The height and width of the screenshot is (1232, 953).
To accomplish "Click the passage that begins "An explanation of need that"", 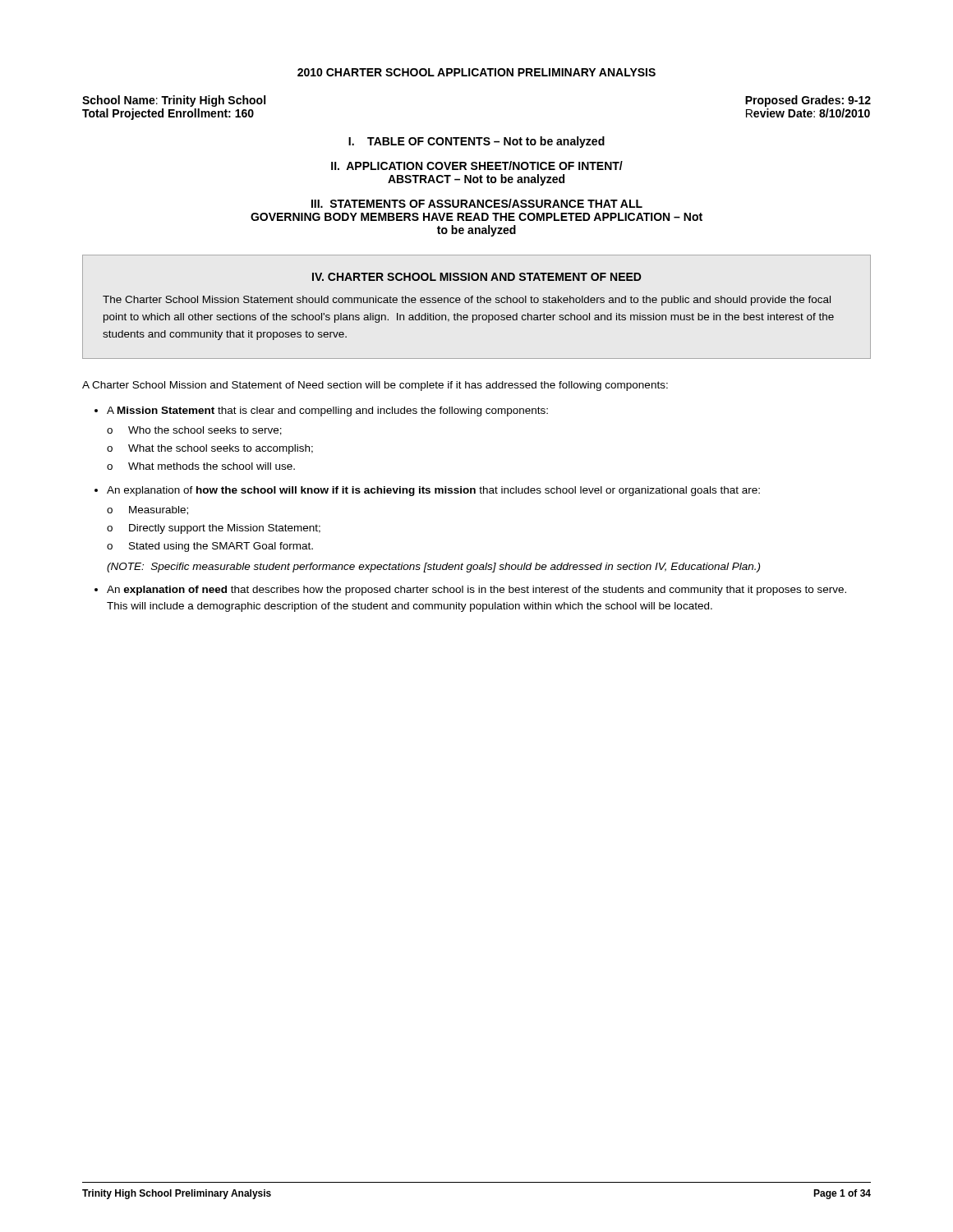I will point(479,598).
